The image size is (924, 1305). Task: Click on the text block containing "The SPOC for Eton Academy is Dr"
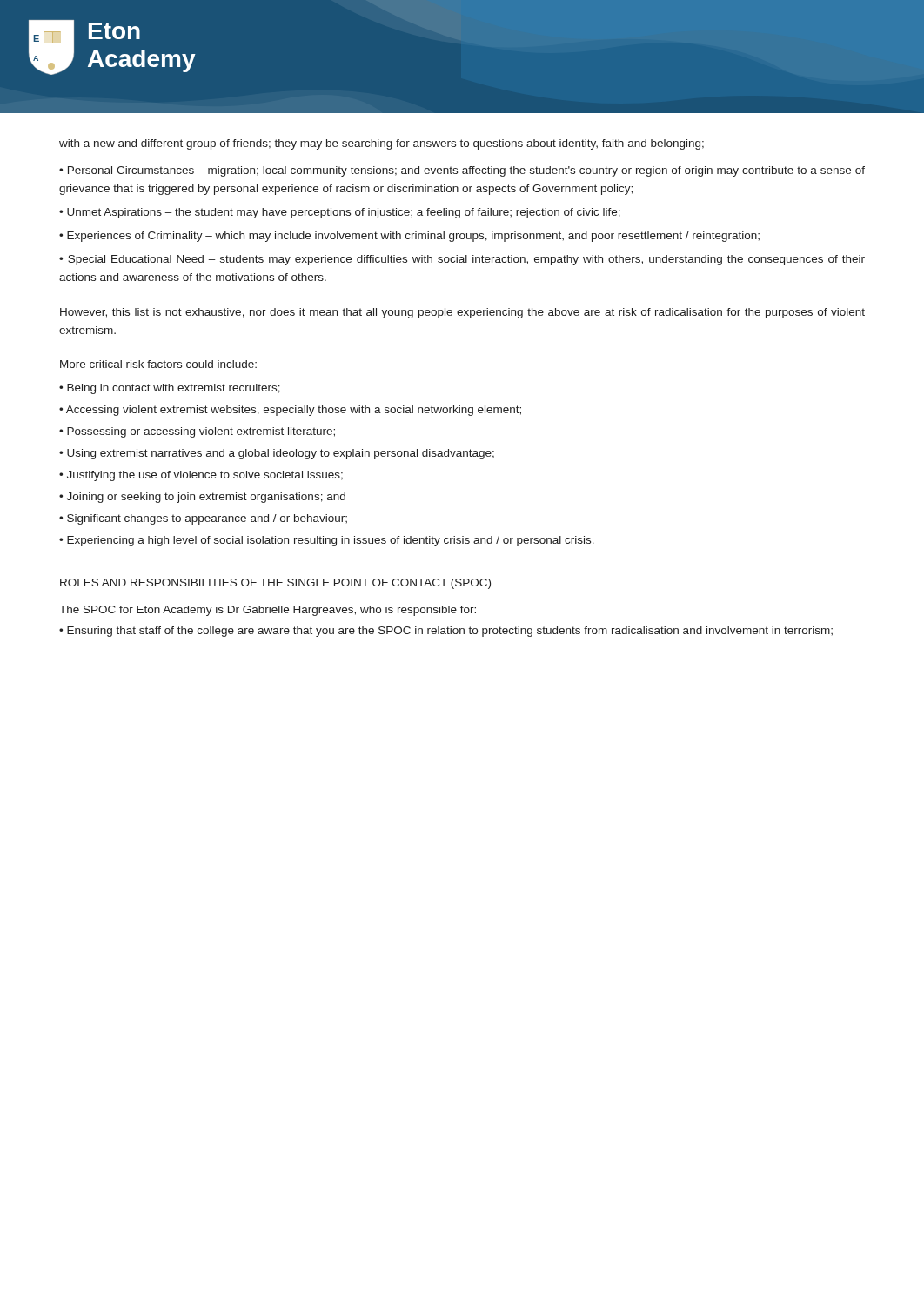462,610
